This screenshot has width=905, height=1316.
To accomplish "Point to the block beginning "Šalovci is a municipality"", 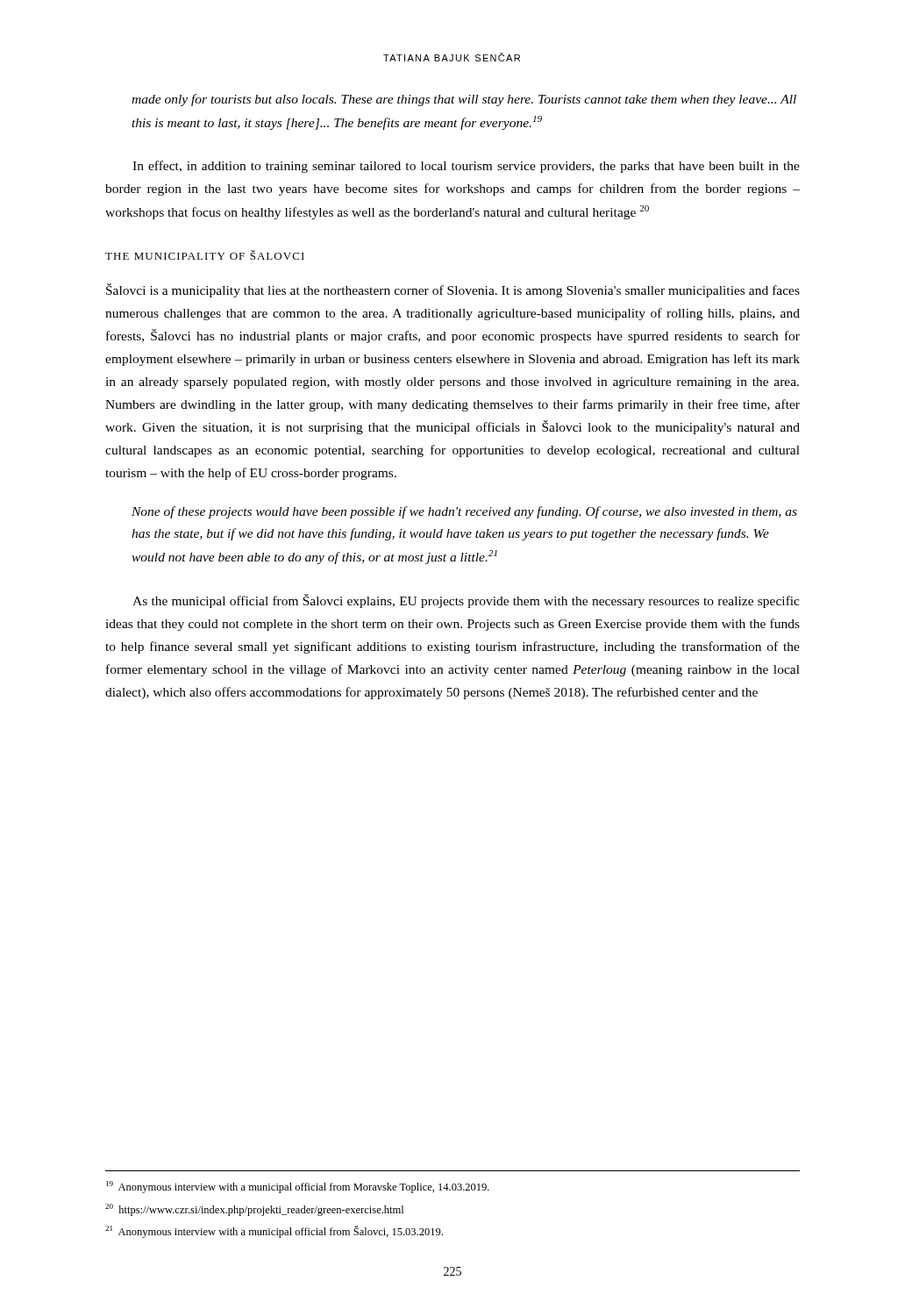I will pyautogui.click(x=452, y=381).
